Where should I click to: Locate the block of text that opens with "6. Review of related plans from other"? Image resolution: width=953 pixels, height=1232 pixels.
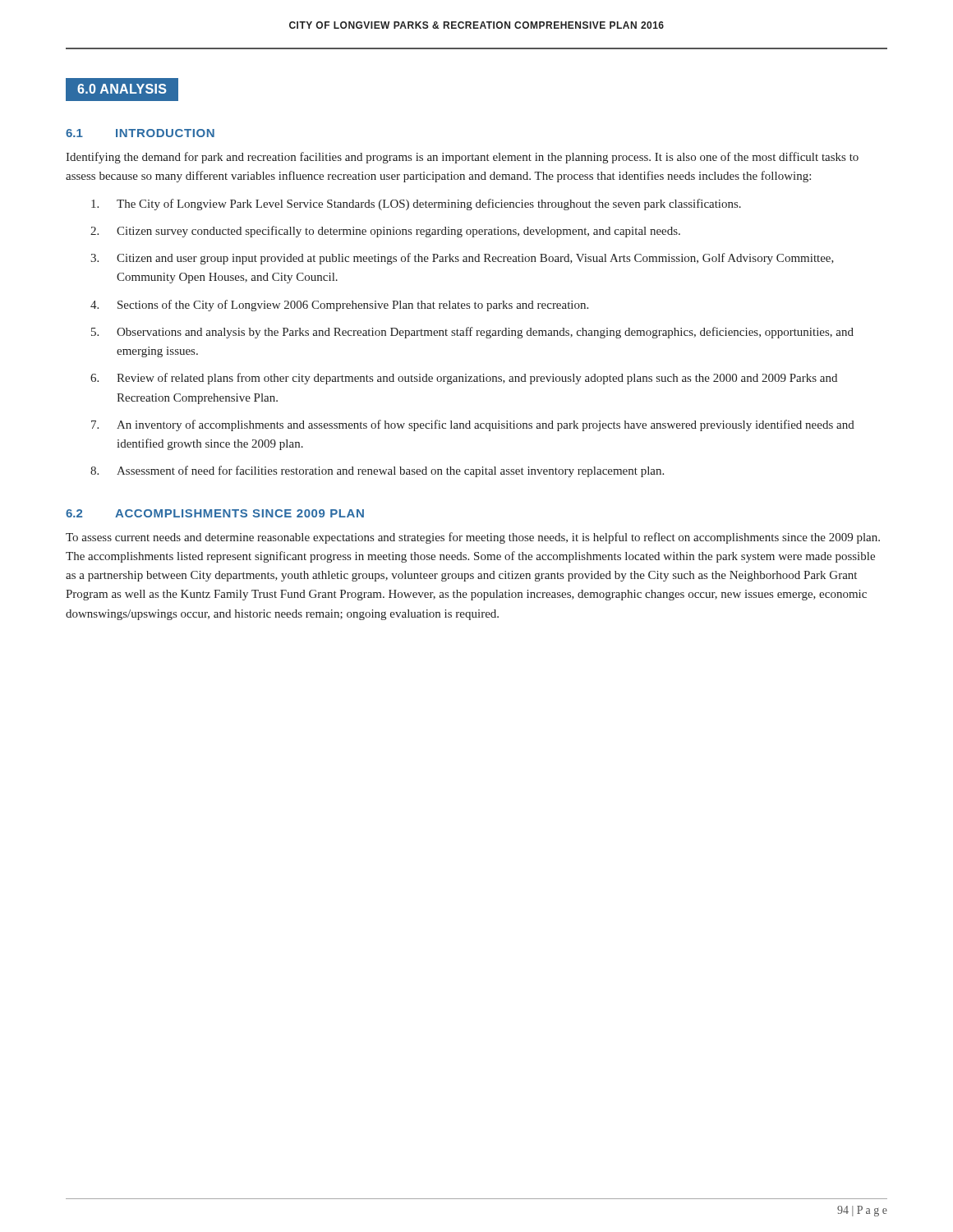(489, 388)
